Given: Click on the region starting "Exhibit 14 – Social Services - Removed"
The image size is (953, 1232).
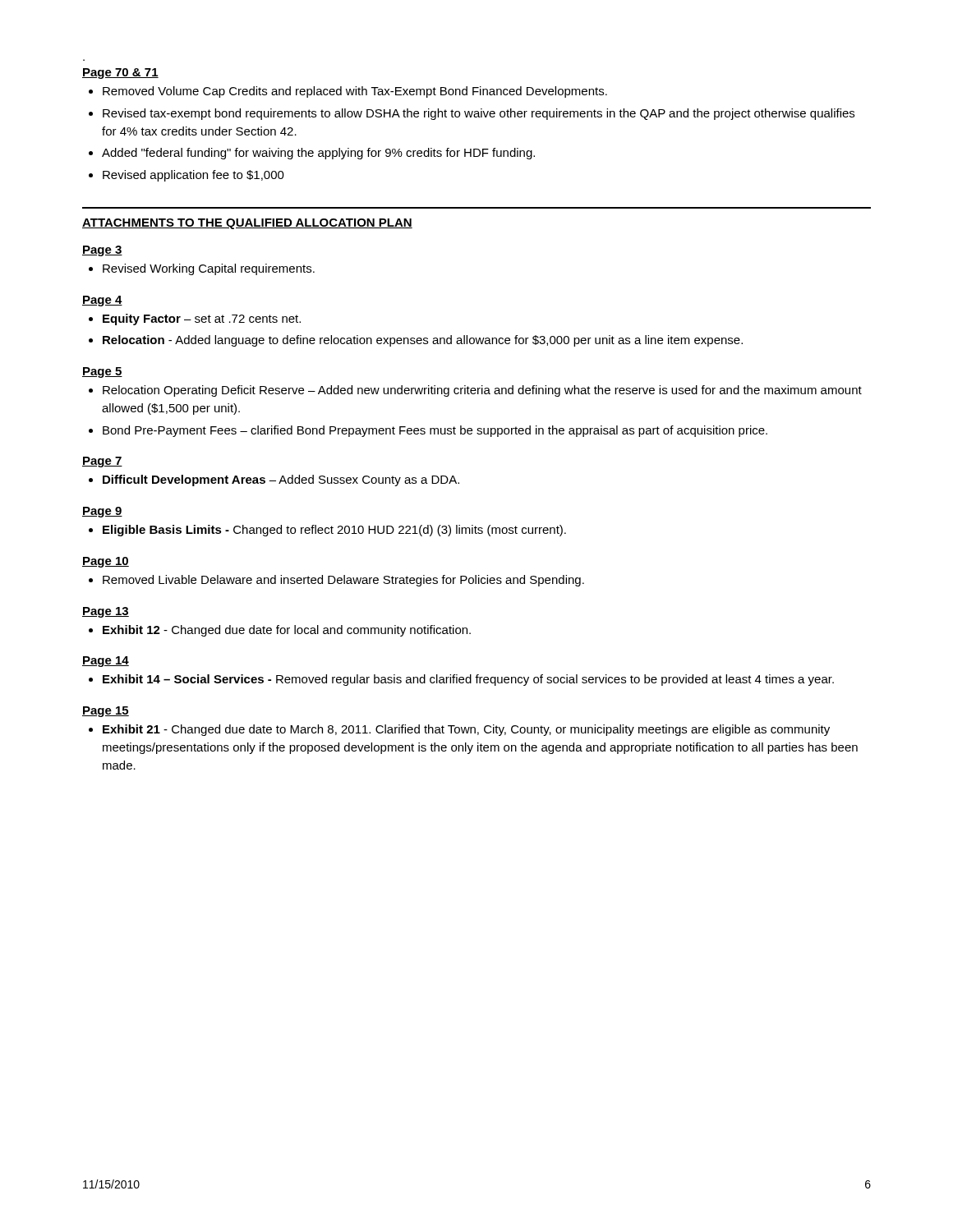Looking at the screenshot, I should 468,679.
